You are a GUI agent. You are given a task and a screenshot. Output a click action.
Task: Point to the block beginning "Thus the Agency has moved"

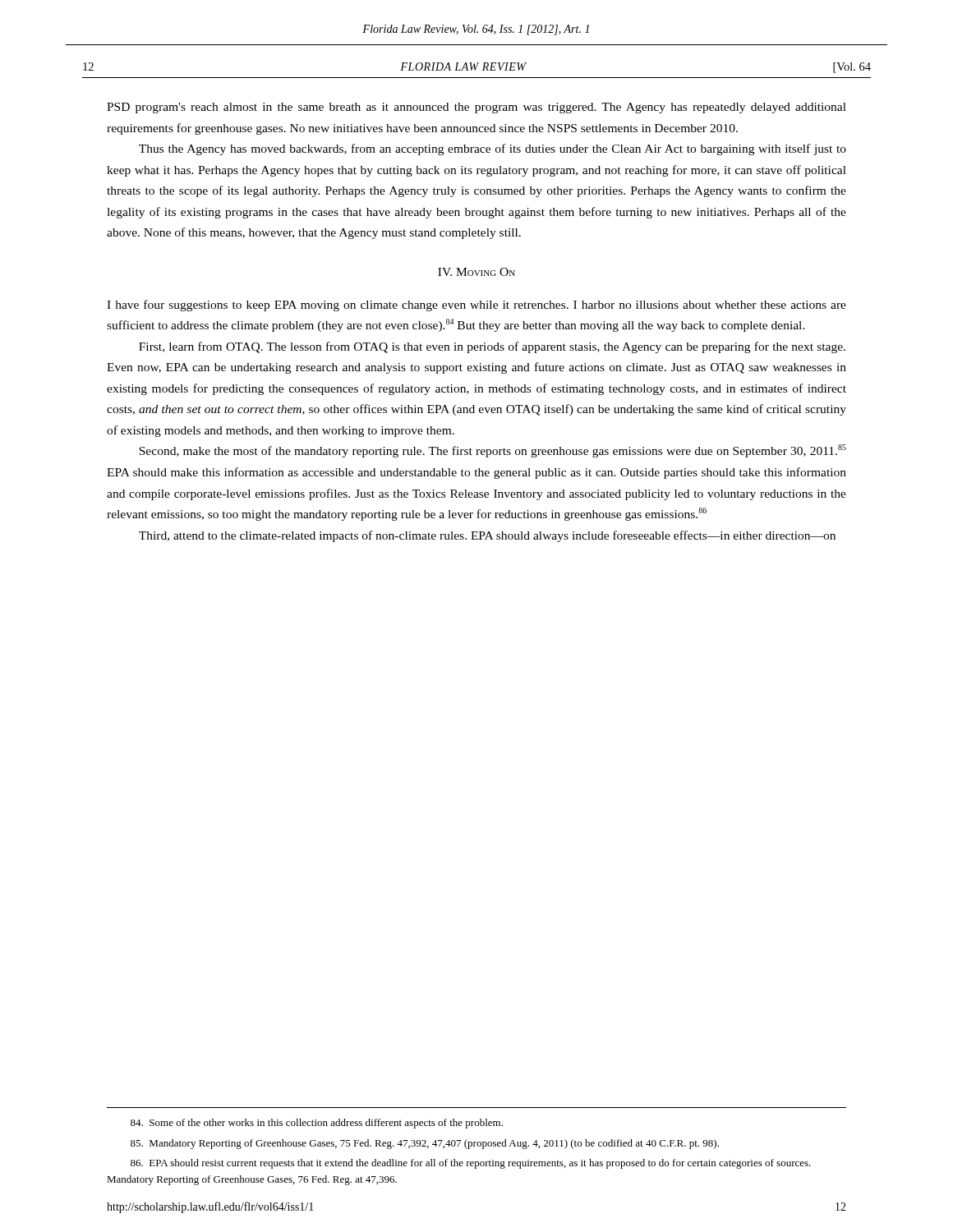coord(476,191)
